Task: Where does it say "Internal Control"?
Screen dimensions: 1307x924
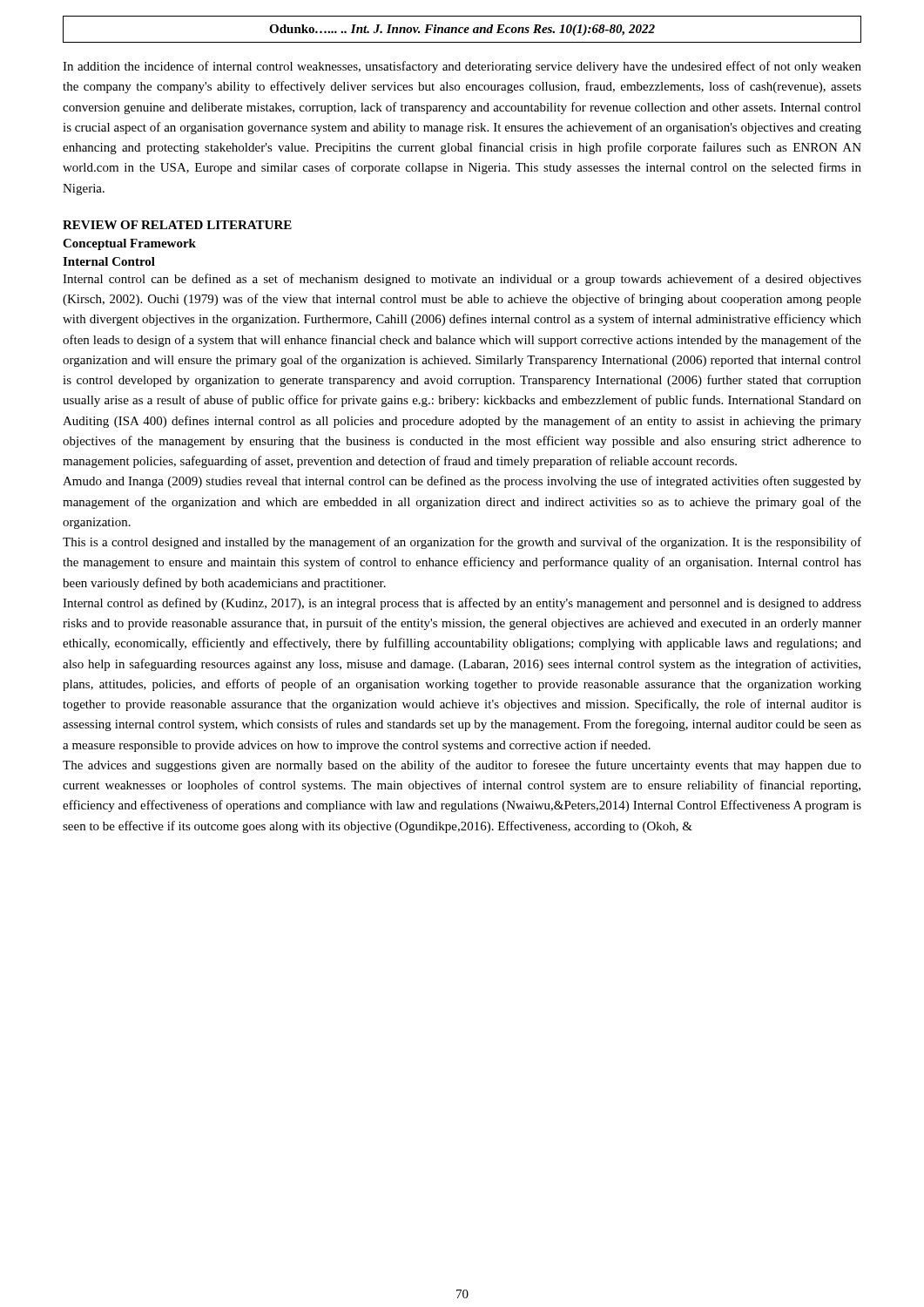Action: 109,261
